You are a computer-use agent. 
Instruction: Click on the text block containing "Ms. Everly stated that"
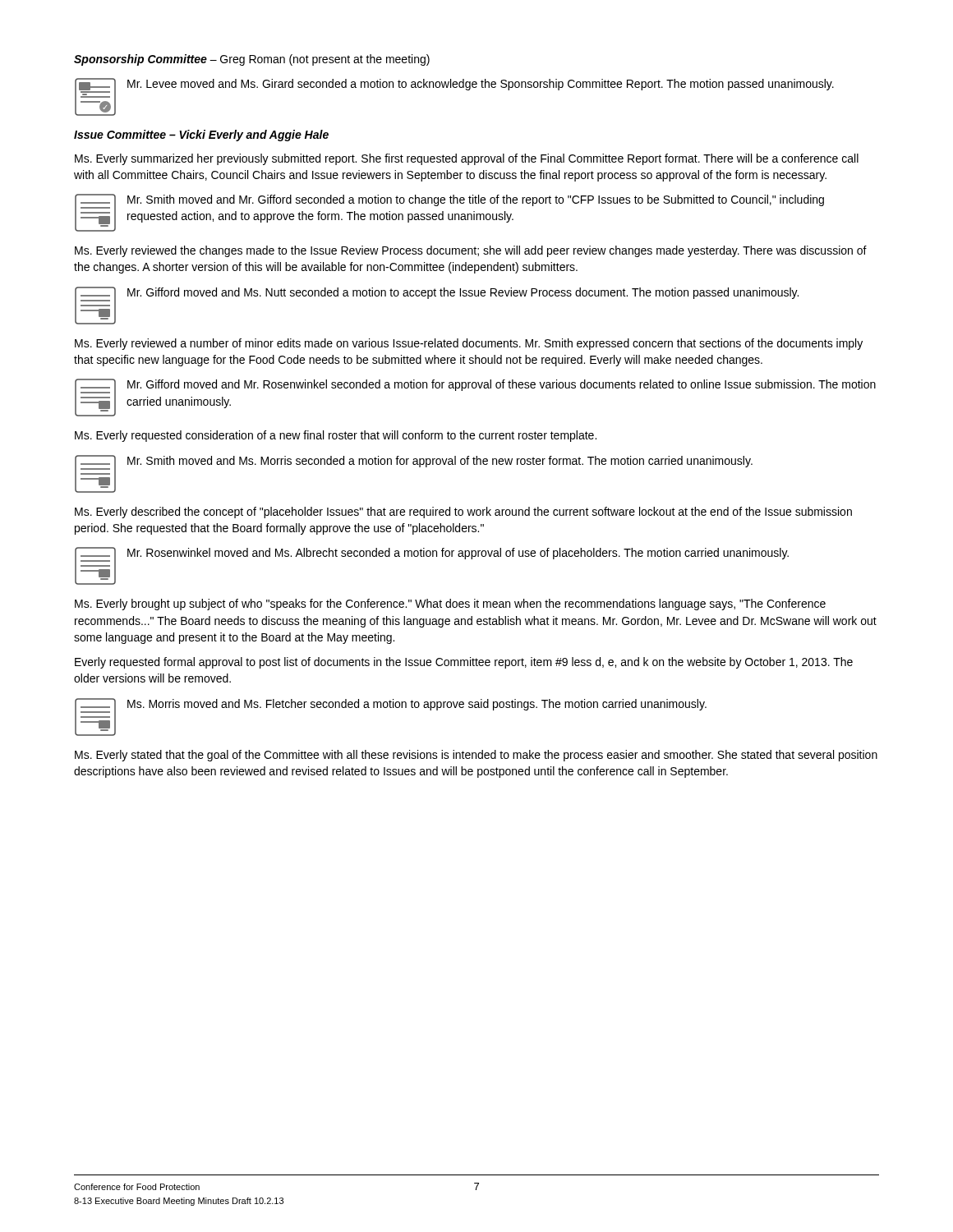coord(476,763)
